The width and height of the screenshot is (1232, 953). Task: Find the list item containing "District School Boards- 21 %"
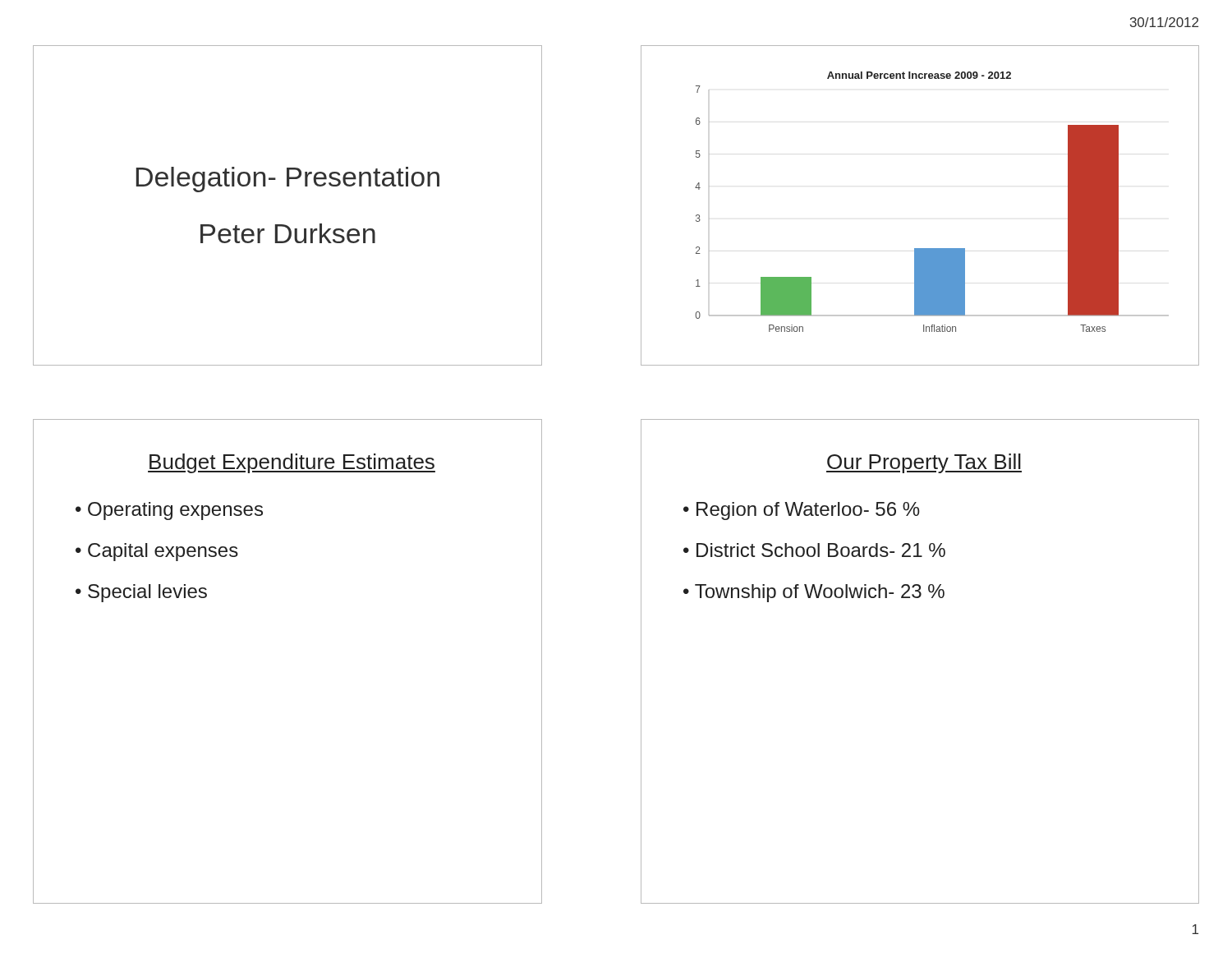[820, 550]
